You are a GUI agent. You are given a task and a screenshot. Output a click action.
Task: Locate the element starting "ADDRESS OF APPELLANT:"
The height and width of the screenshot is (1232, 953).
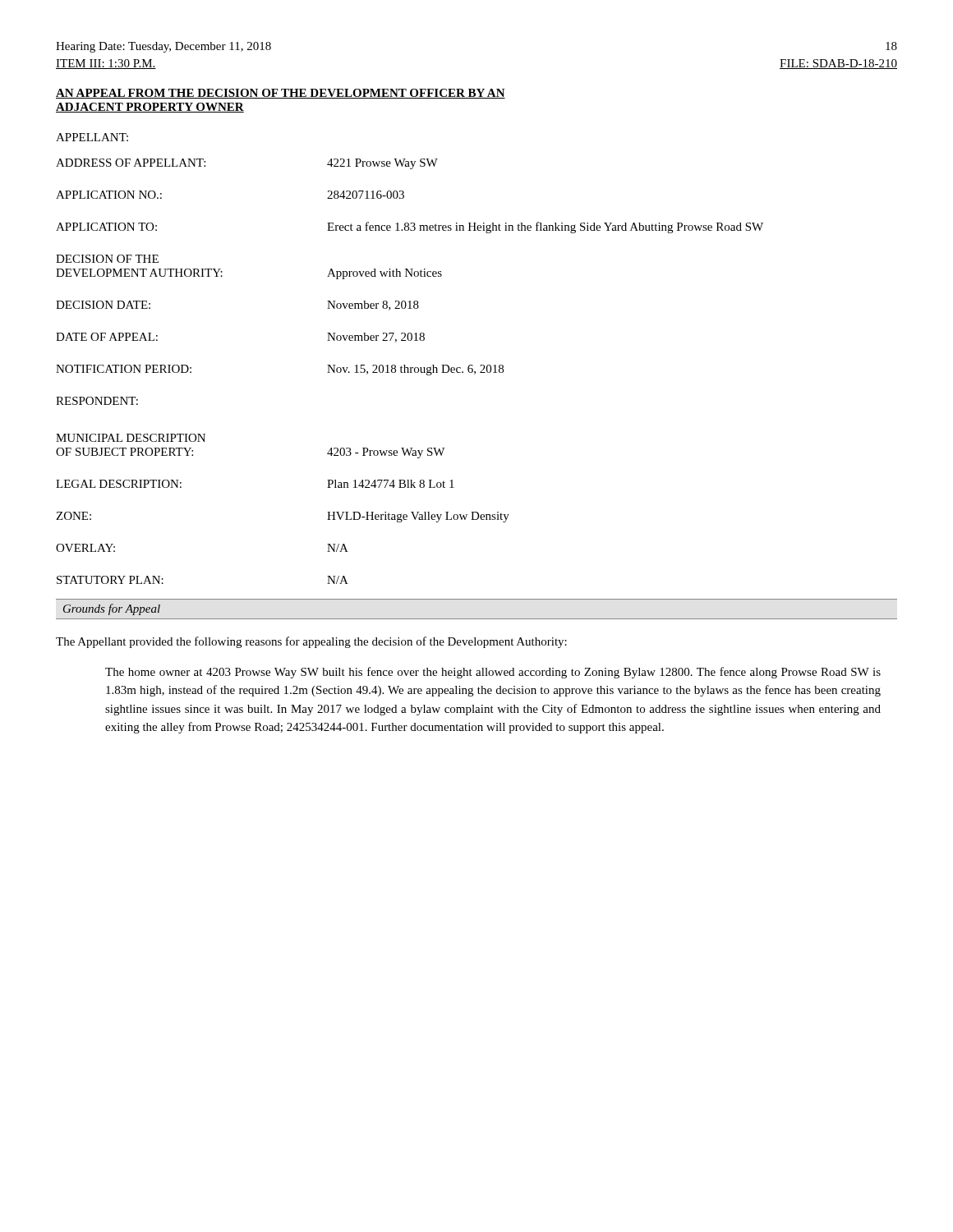click(x=127, y=163)
